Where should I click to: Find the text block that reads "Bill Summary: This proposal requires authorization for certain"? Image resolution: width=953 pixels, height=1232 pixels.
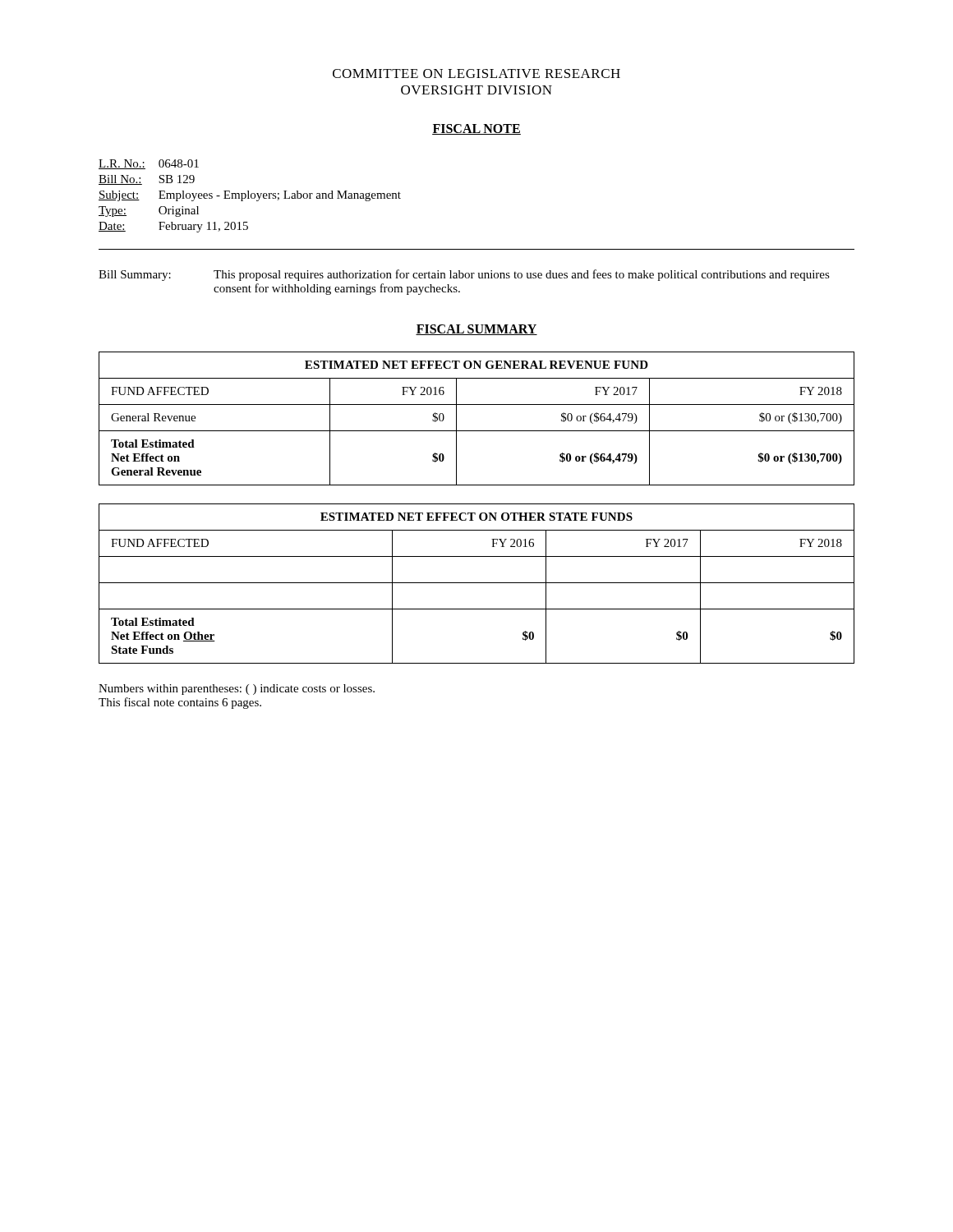coord(476,282)
